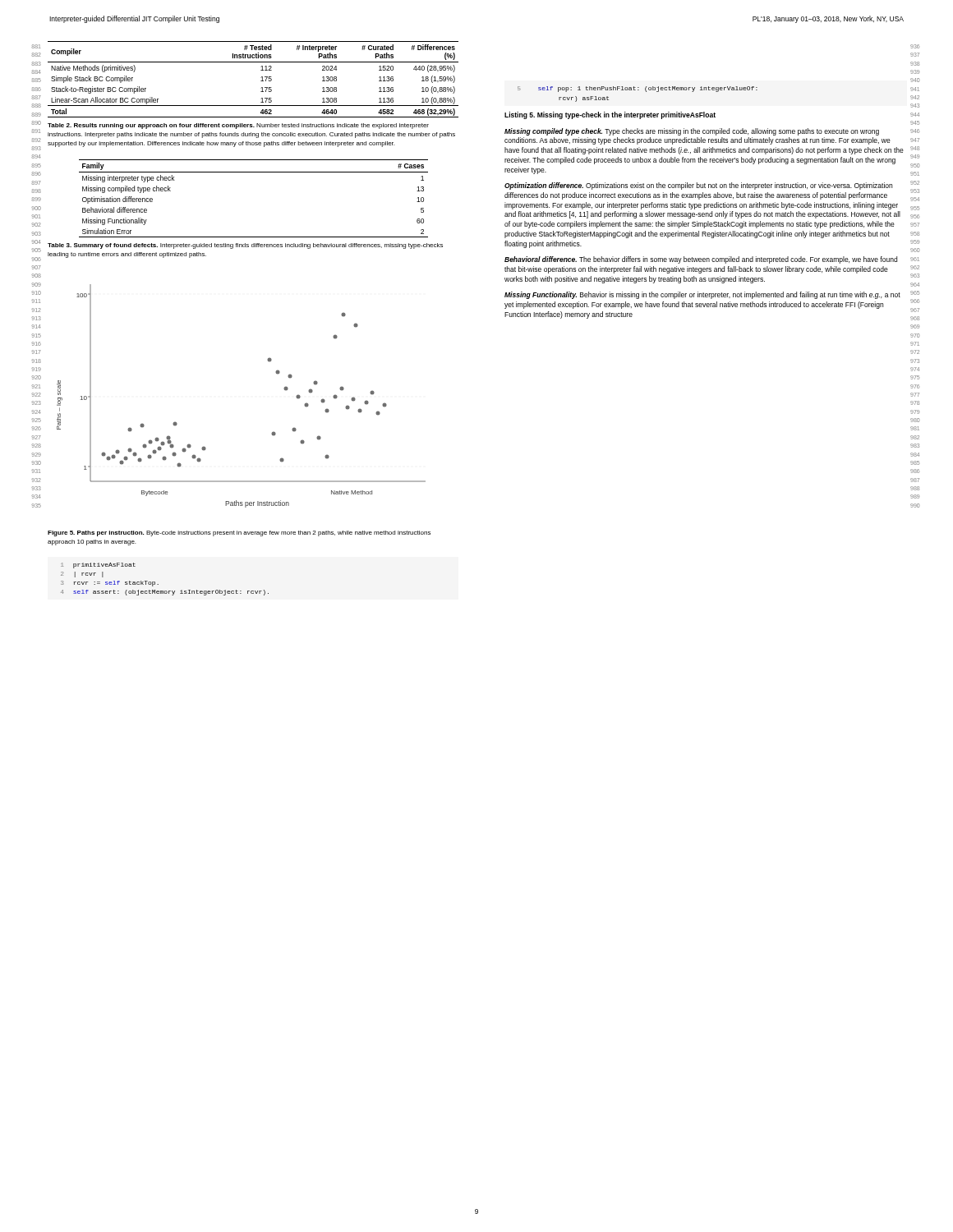Screen dimensions: 1232x953
Task: Click on the text starting "Missing compiled type"
Action: [x=704, y=150]
